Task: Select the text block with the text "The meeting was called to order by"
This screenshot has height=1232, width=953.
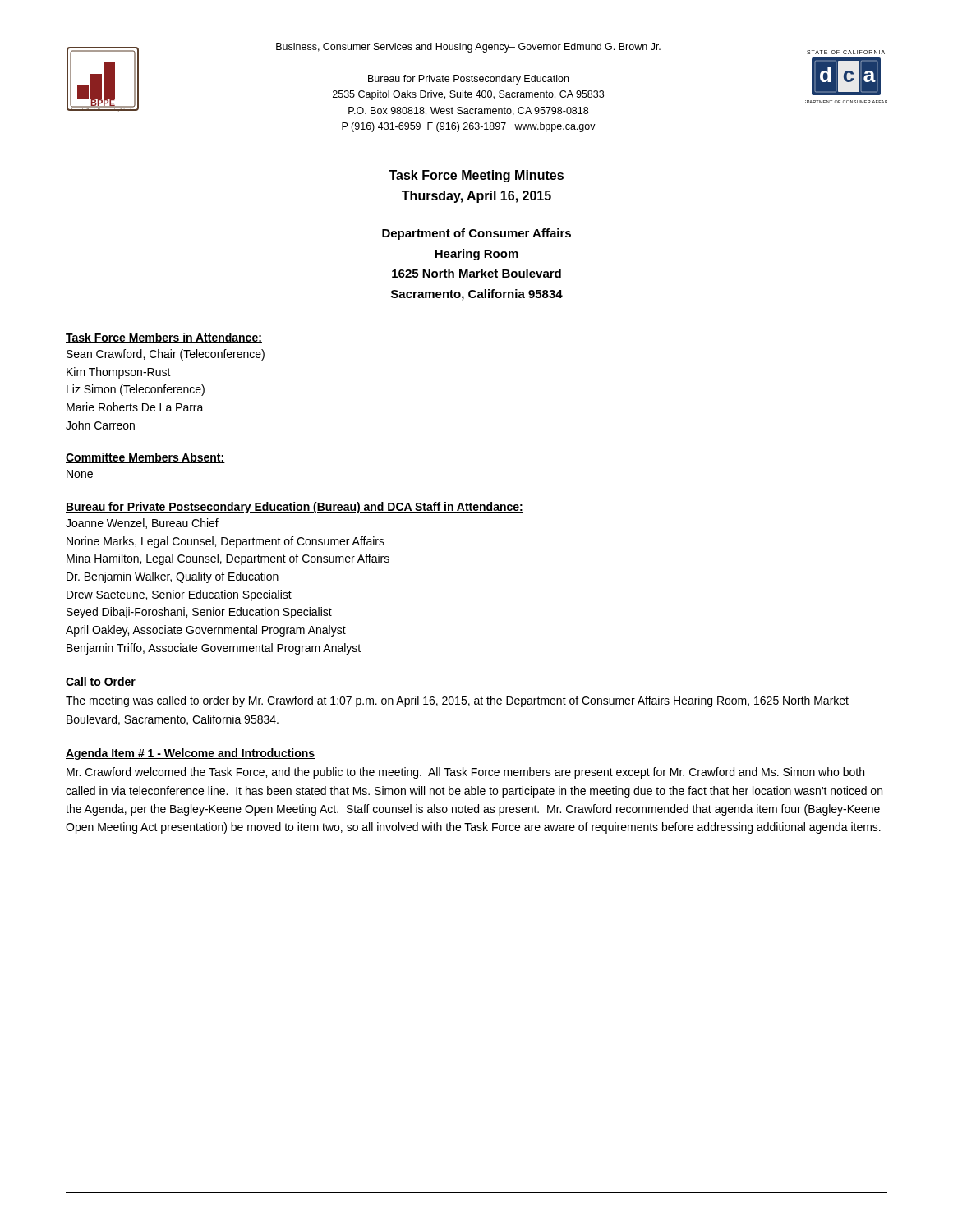Action: pos(457,710)
